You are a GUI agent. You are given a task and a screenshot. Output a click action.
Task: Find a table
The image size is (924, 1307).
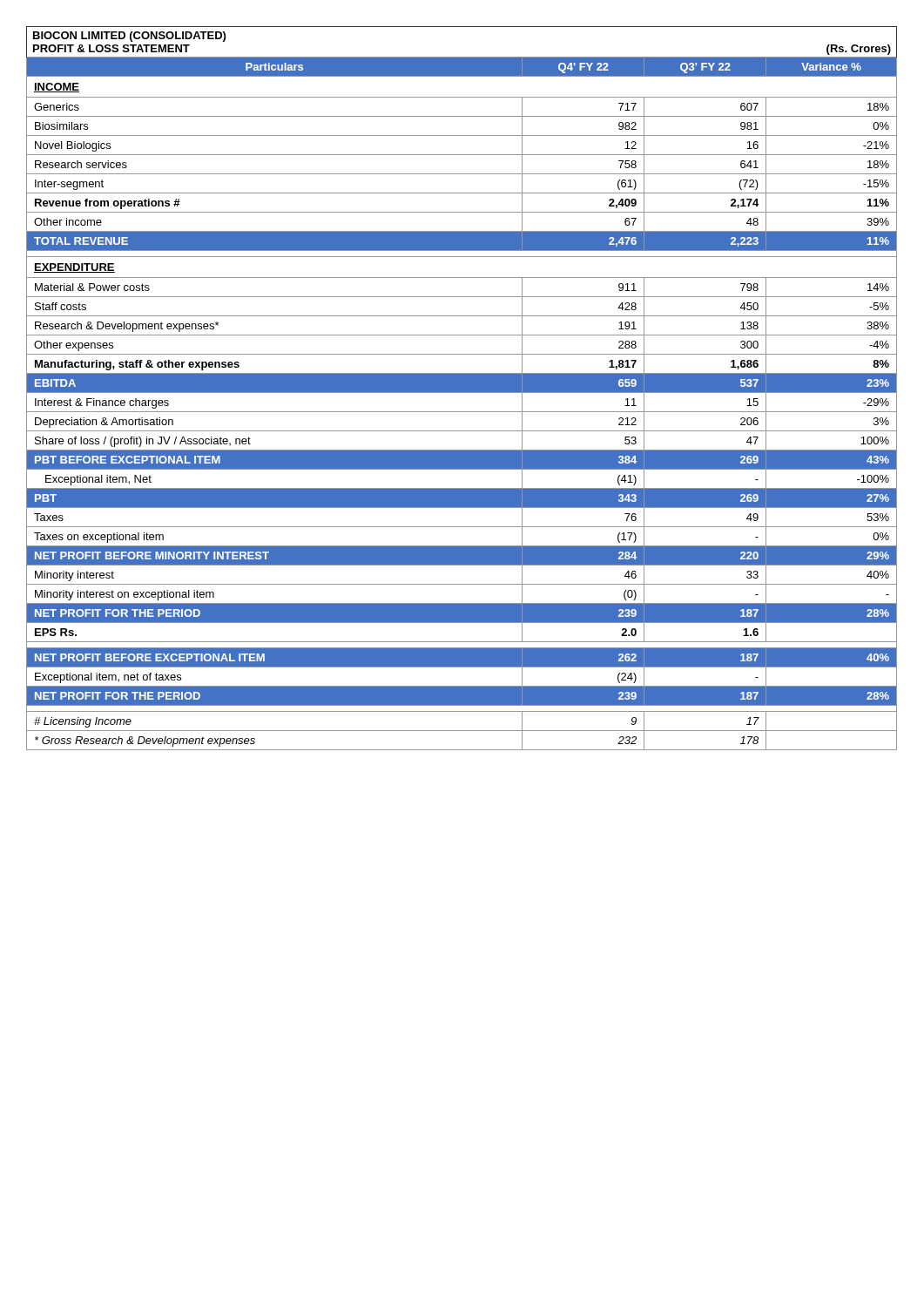click(x=462, y=388)
